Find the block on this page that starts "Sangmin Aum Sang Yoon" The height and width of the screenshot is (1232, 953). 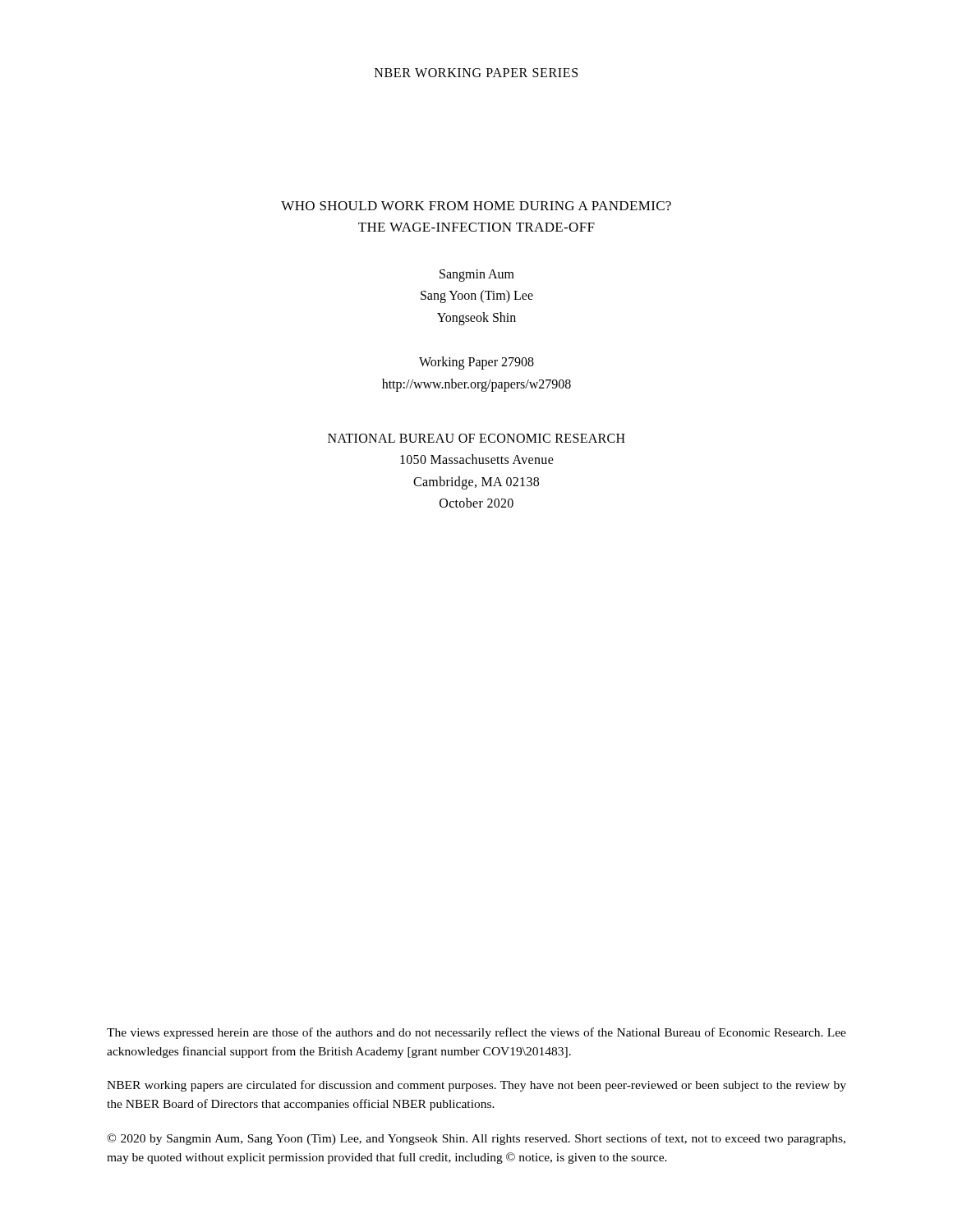pyautogui.click(x=476, y=296)
